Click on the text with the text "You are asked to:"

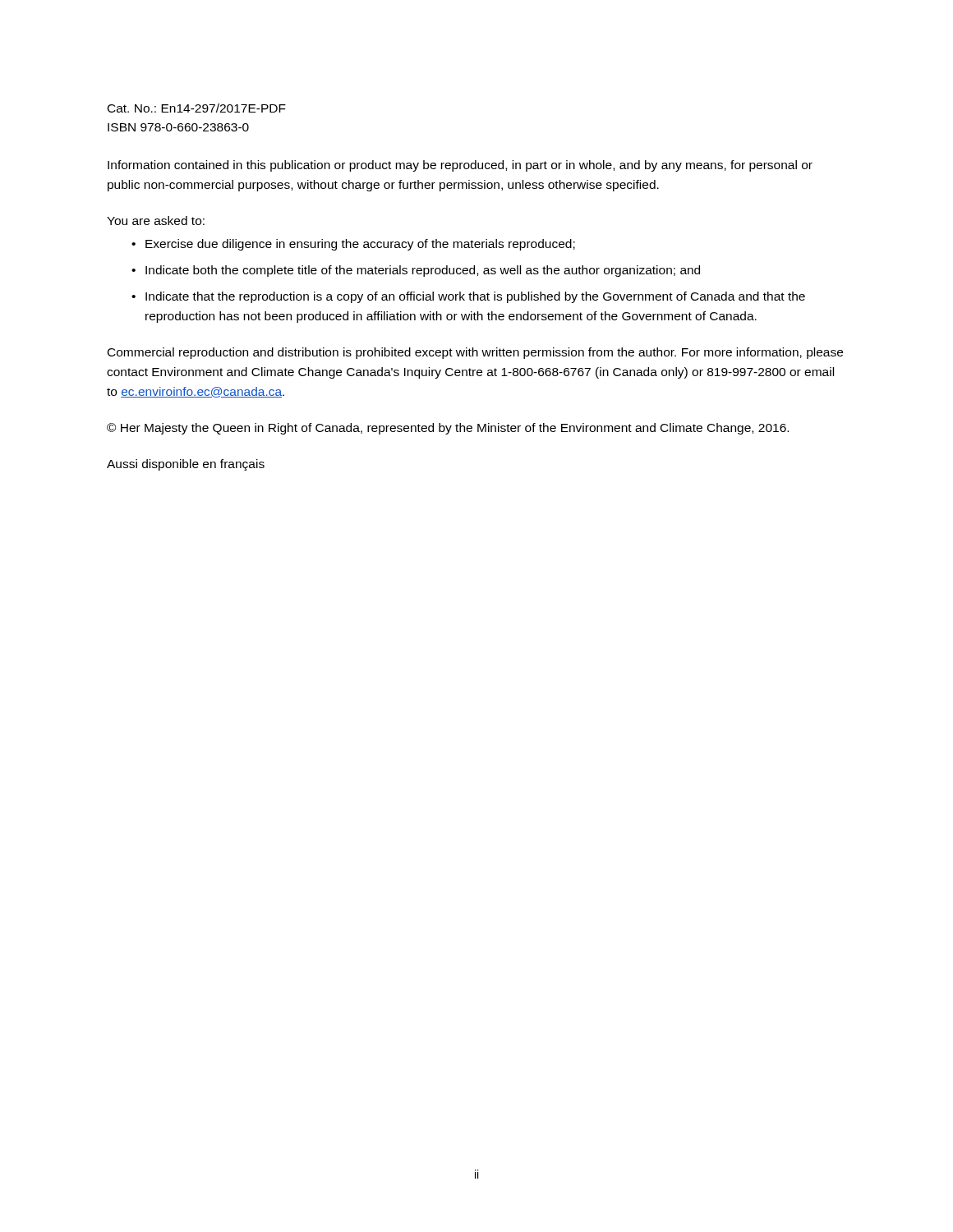tap(156, 221)
